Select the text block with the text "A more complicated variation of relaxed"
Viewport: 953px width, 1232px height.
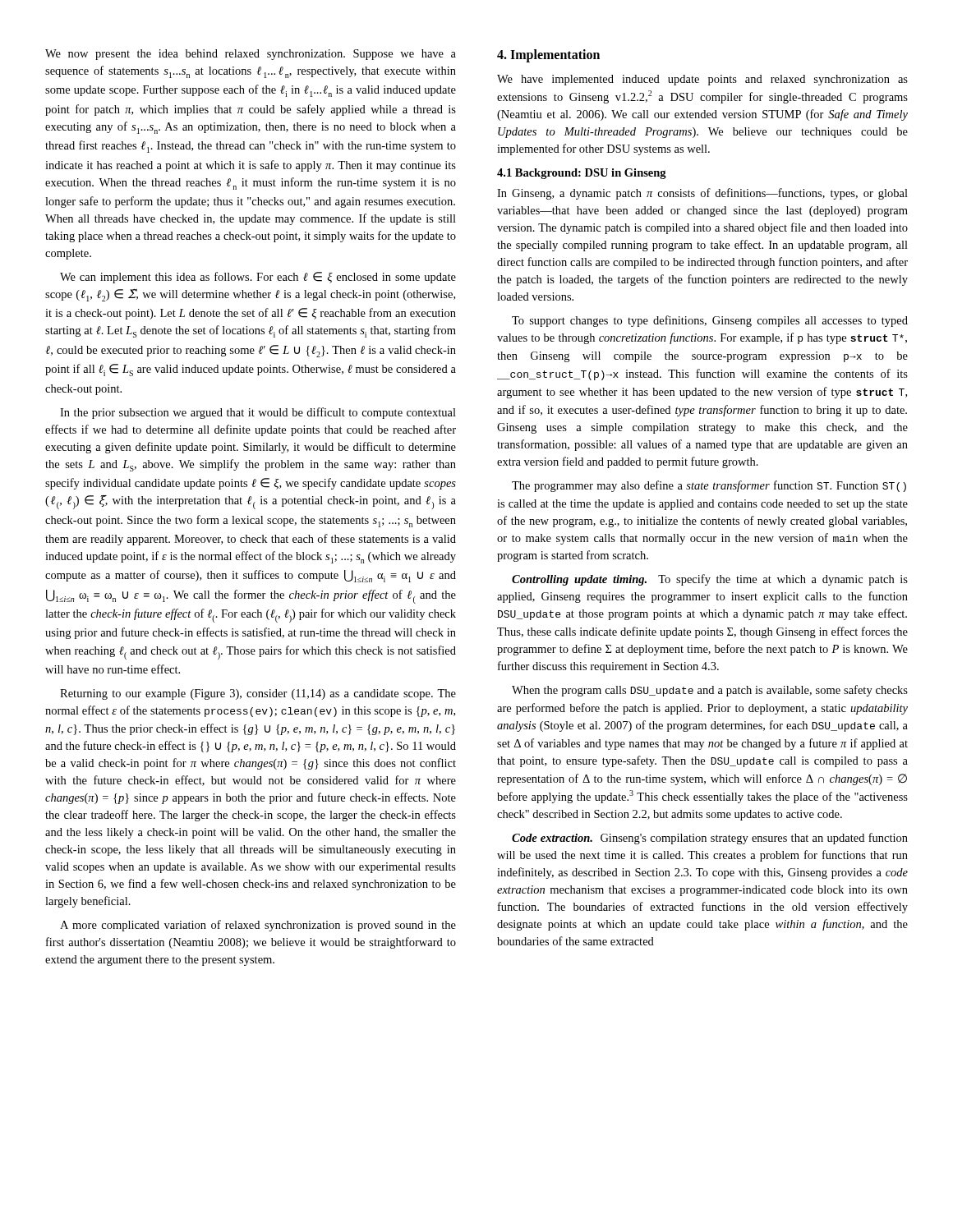[x=251, y=942]
